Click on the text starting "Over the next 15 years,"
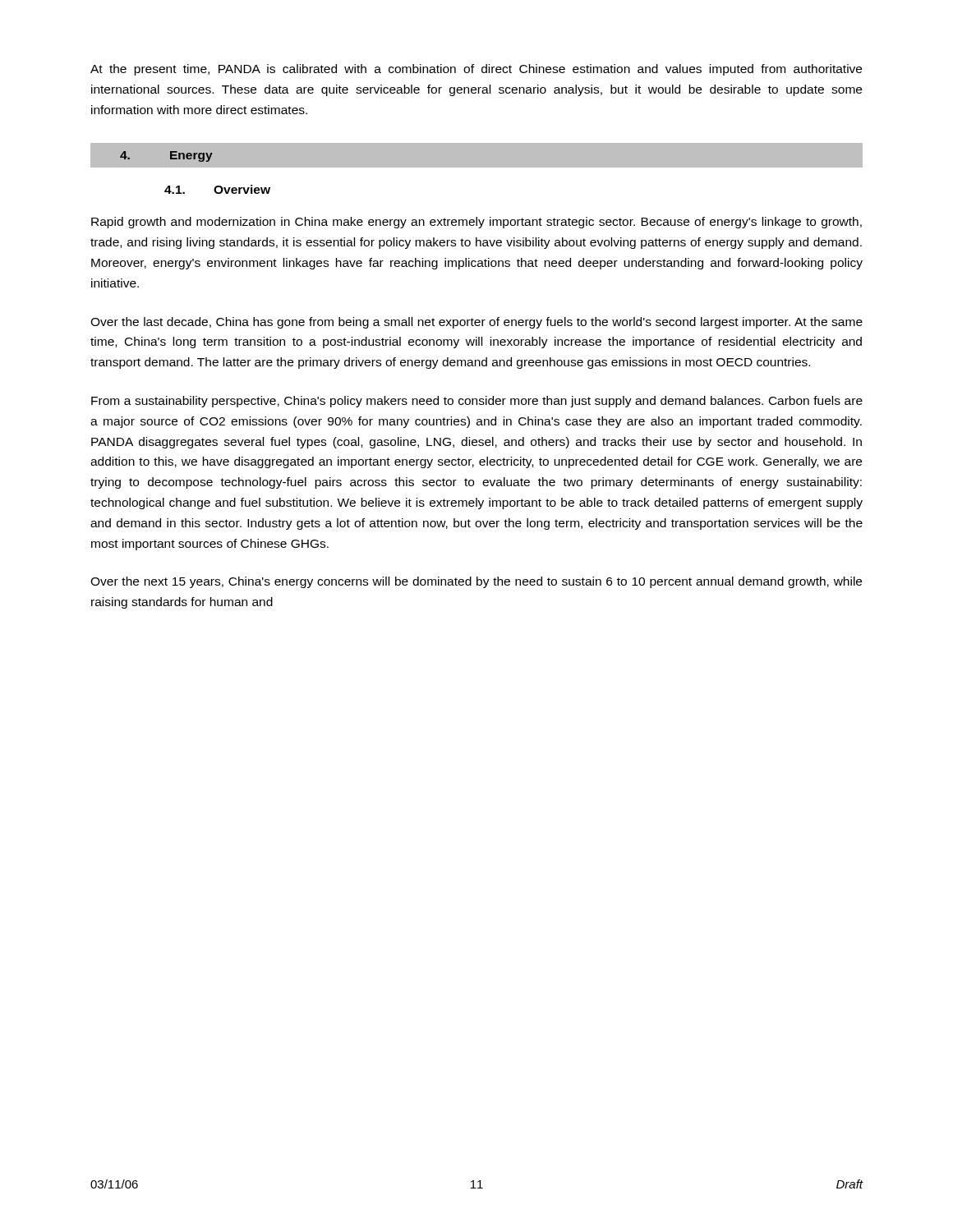Screen dimensions: 1232x953 tap(476, 592)
